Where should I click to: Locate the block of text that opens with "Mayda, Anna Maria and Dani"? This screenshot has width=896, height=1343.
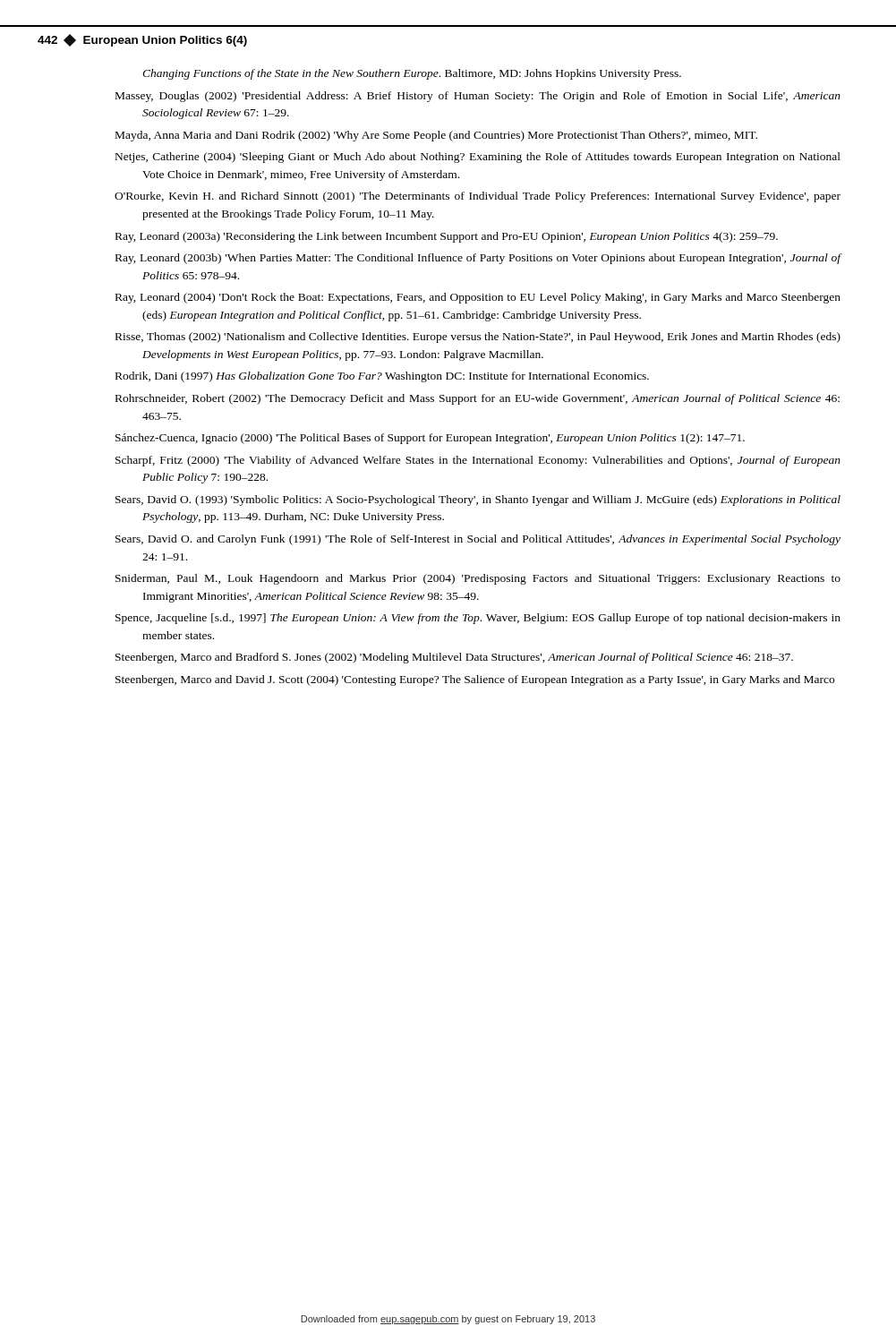tap(436, 134)
